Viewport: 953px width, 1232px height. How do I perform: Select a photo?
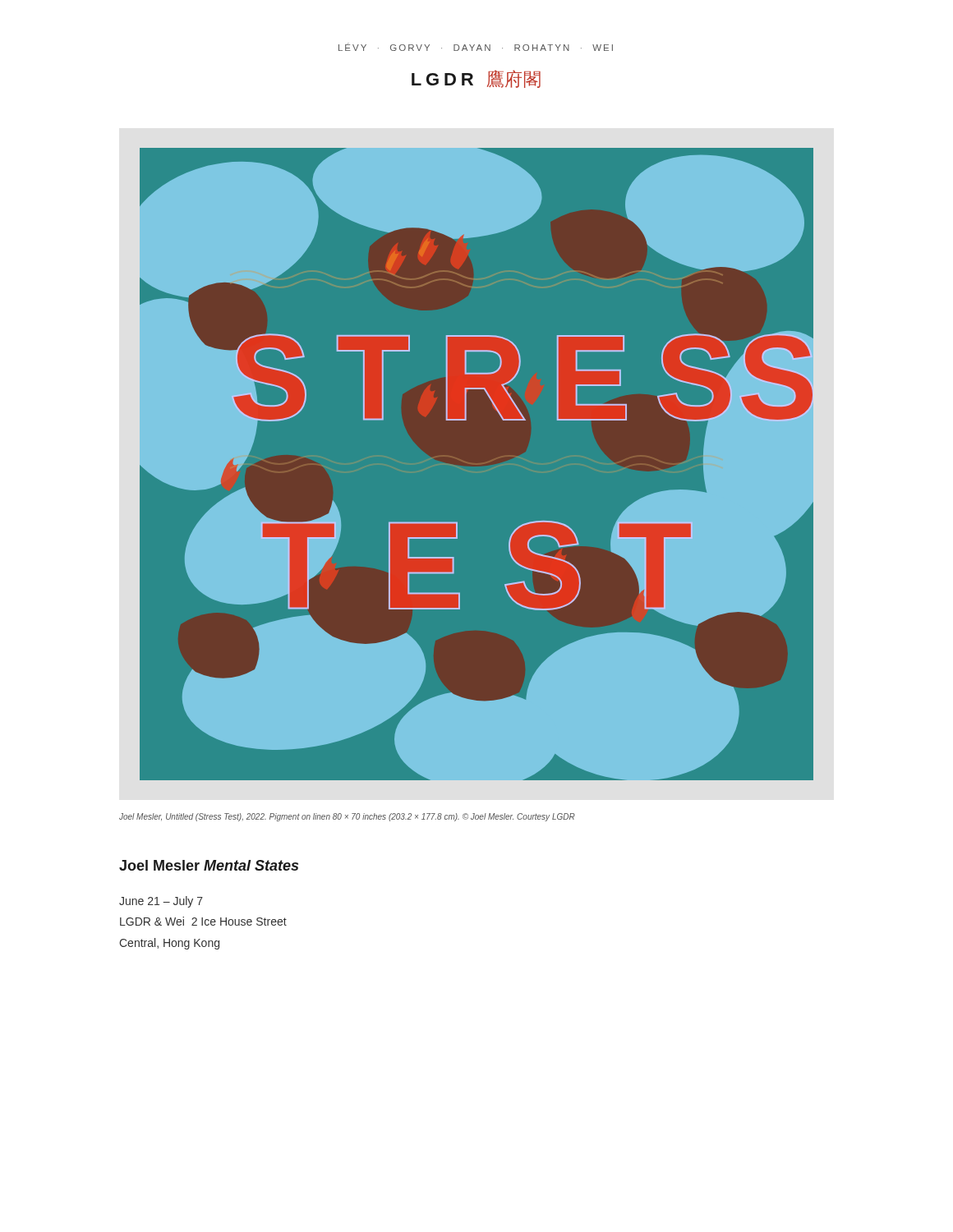(x=476, y=464)
